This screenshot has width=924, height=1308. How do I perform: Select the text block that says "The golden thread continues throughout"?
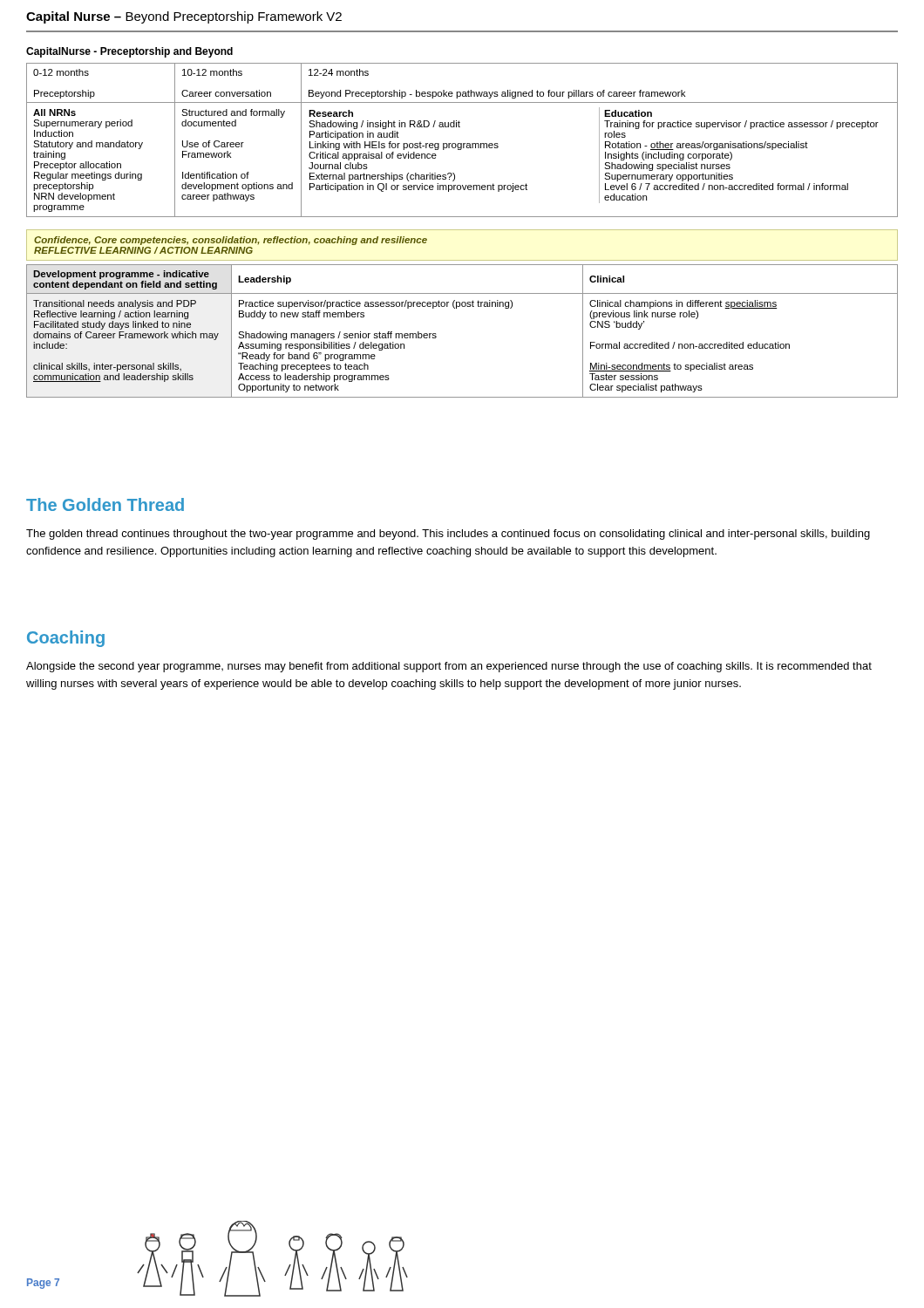tap(448, 542)
